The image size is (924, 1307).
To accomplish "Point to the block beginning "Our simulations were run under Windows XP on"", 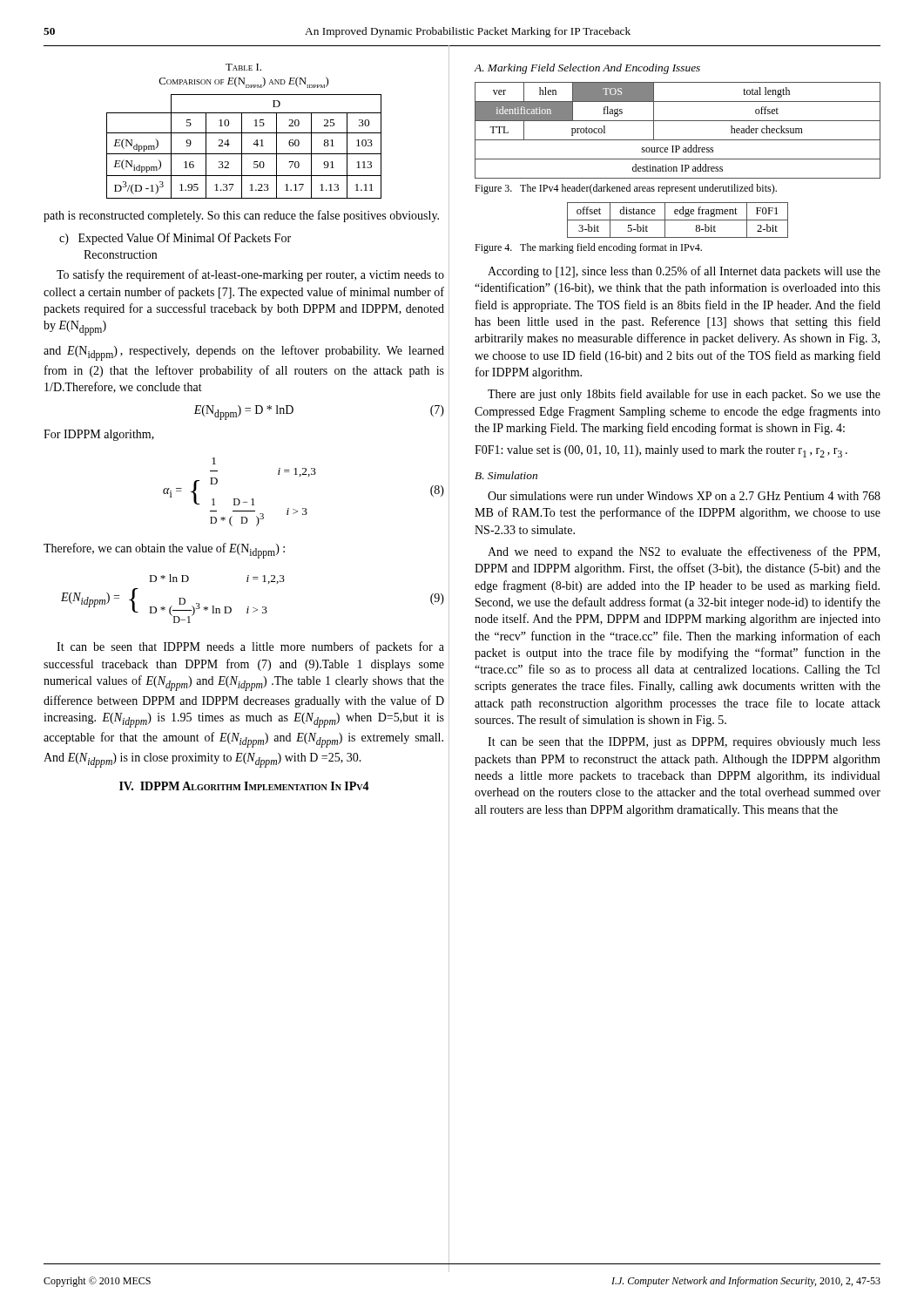I will tap(678, 513).
